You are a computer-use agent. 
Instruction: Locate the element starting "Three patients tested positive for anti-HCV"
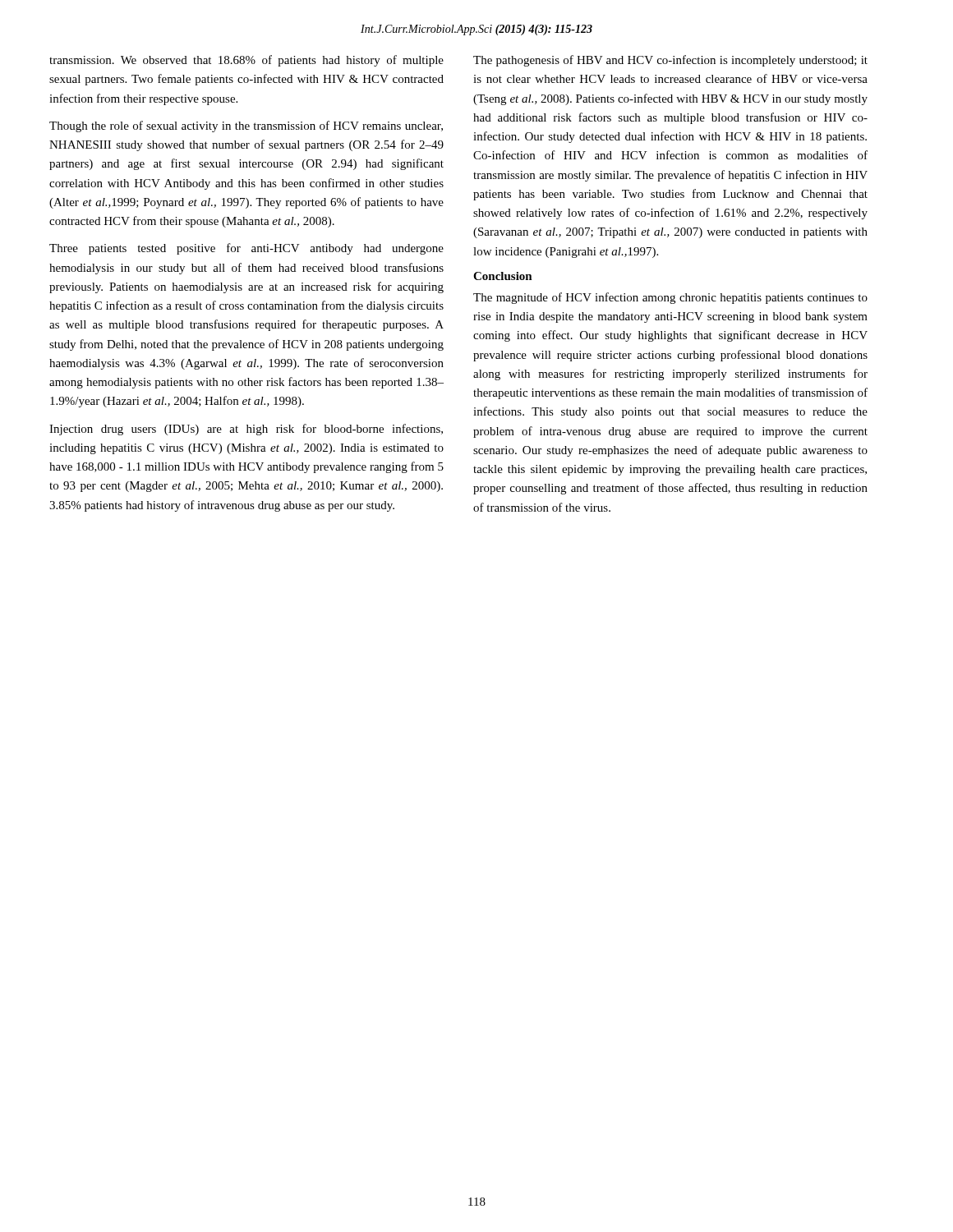tap(246, 325)
